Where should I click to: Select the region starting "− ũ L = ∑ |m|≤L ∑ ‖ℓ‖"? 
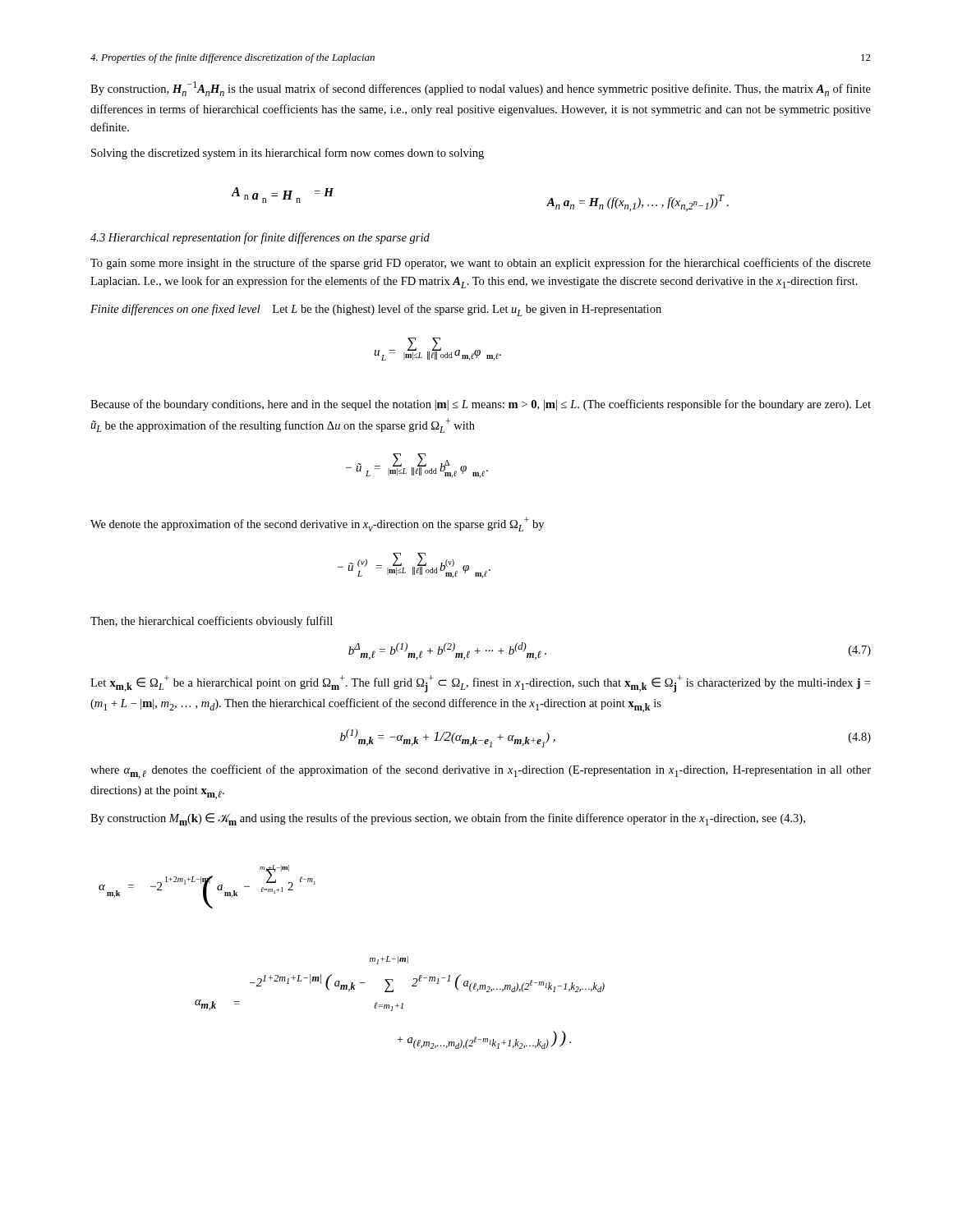[x=481, y=472]
